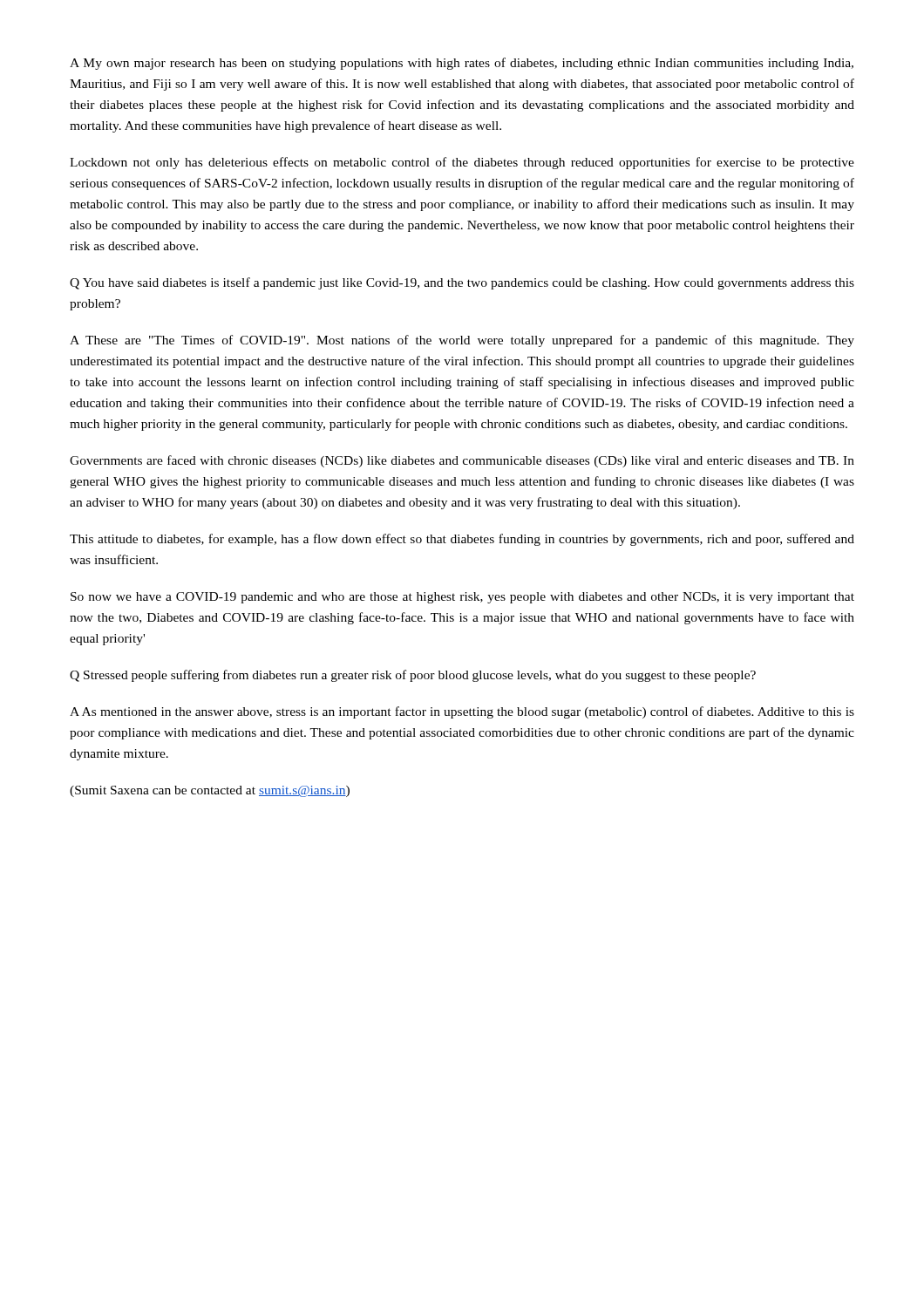Find the text block that reads "Q Stressed people suffering from diabetes"
Screen dimensions: 1308x924
413,675
